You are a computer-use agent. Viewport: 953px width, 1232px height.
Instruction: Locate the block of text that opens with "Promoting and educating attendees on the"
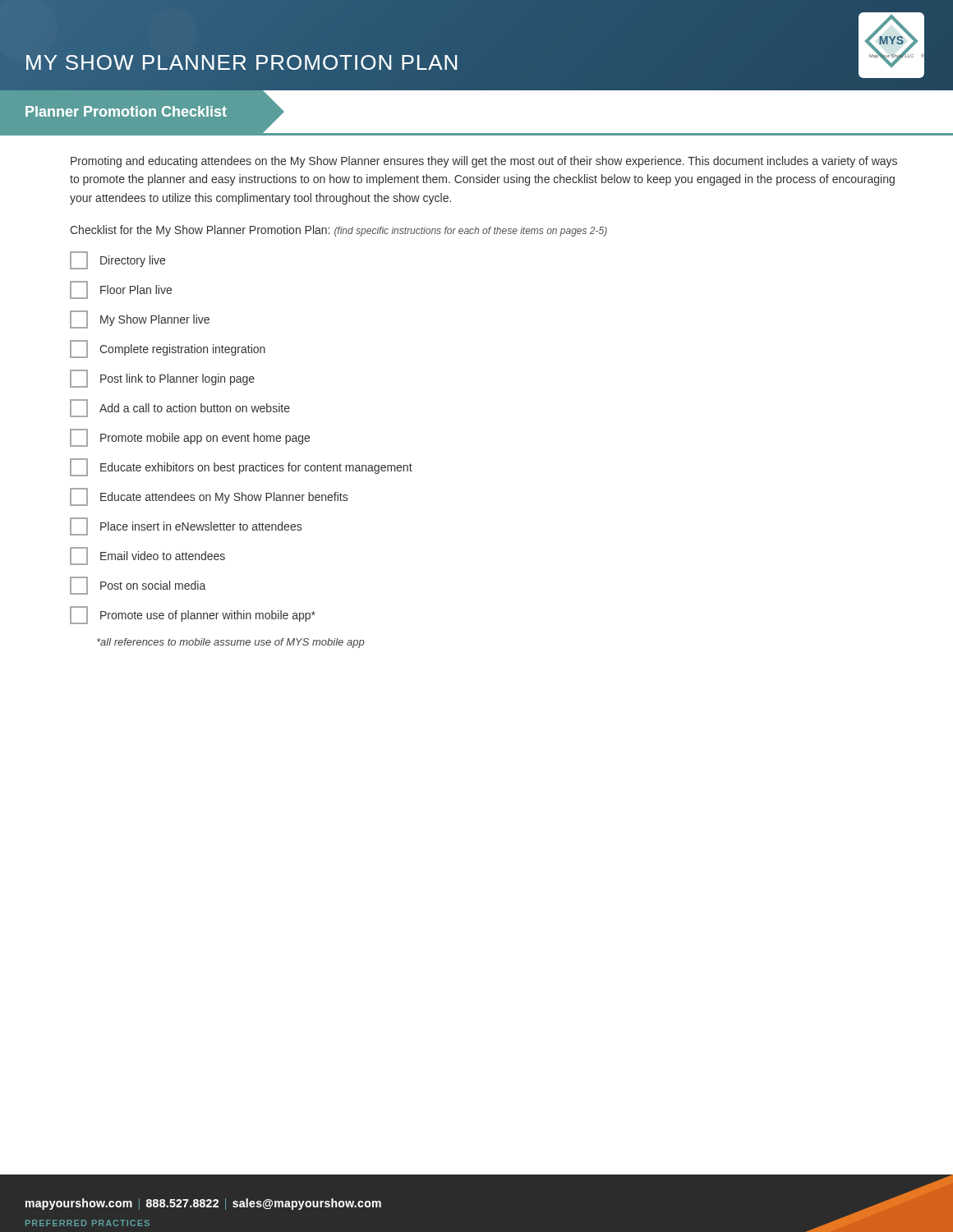484,179
